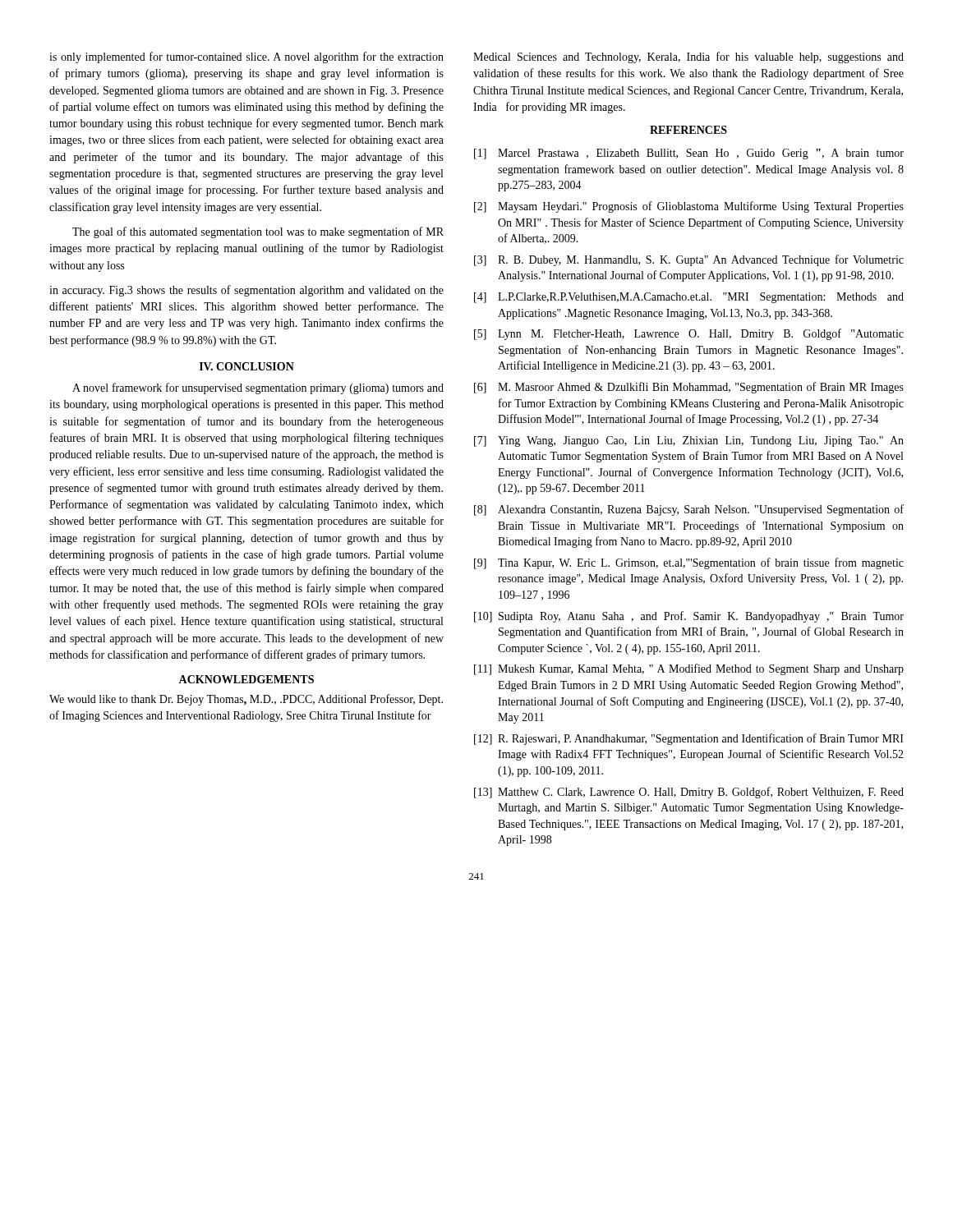Locate the passage starting "IV. CONCLUSION"

point(246,367)
